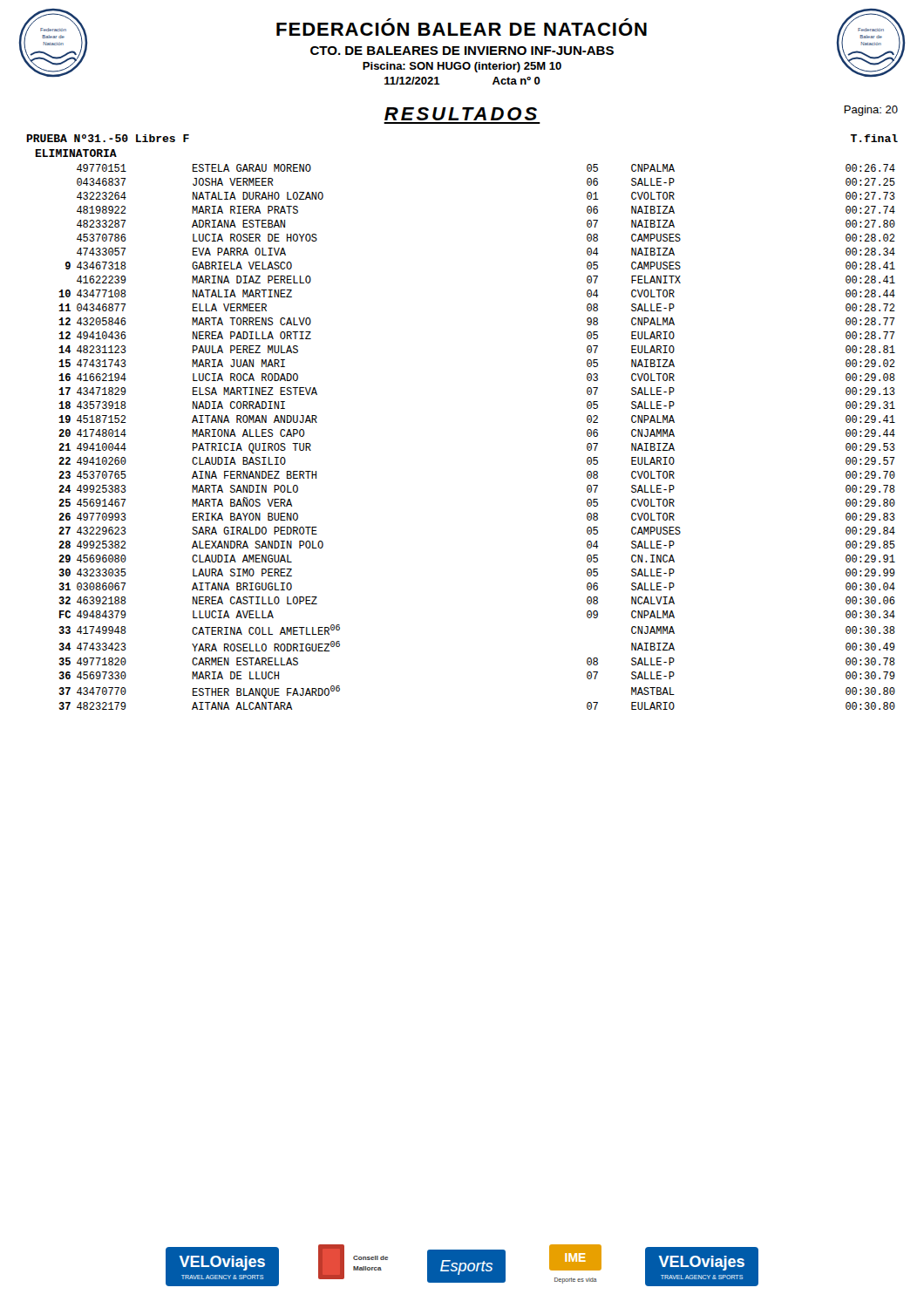Screen dimensions: 1308x924
Task: Find the text that reads "Pagina: 20"
Action: tap(871, 109)
